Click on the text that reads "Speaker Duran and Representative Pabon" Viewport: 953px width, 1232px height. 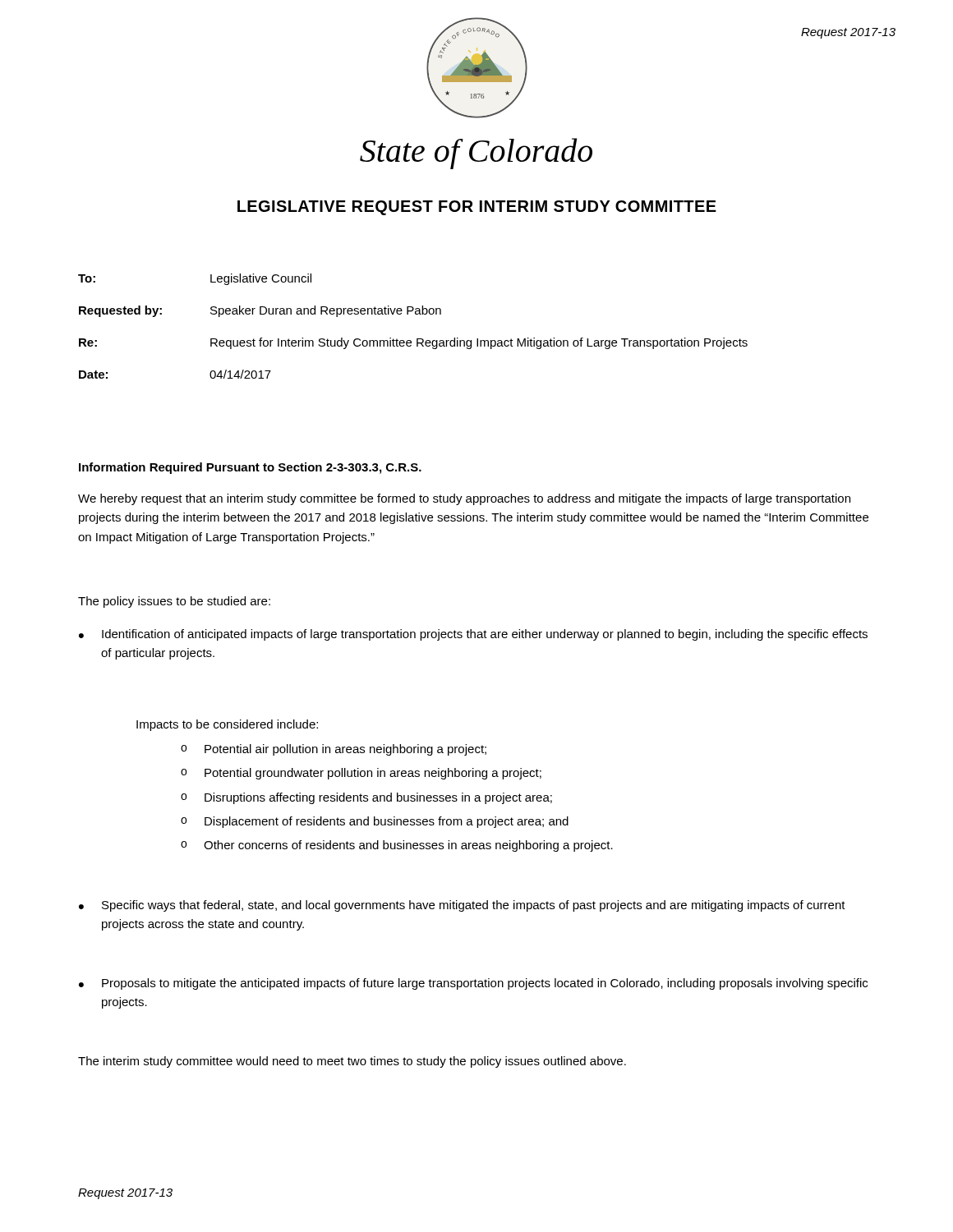click(x=326, y=310)
